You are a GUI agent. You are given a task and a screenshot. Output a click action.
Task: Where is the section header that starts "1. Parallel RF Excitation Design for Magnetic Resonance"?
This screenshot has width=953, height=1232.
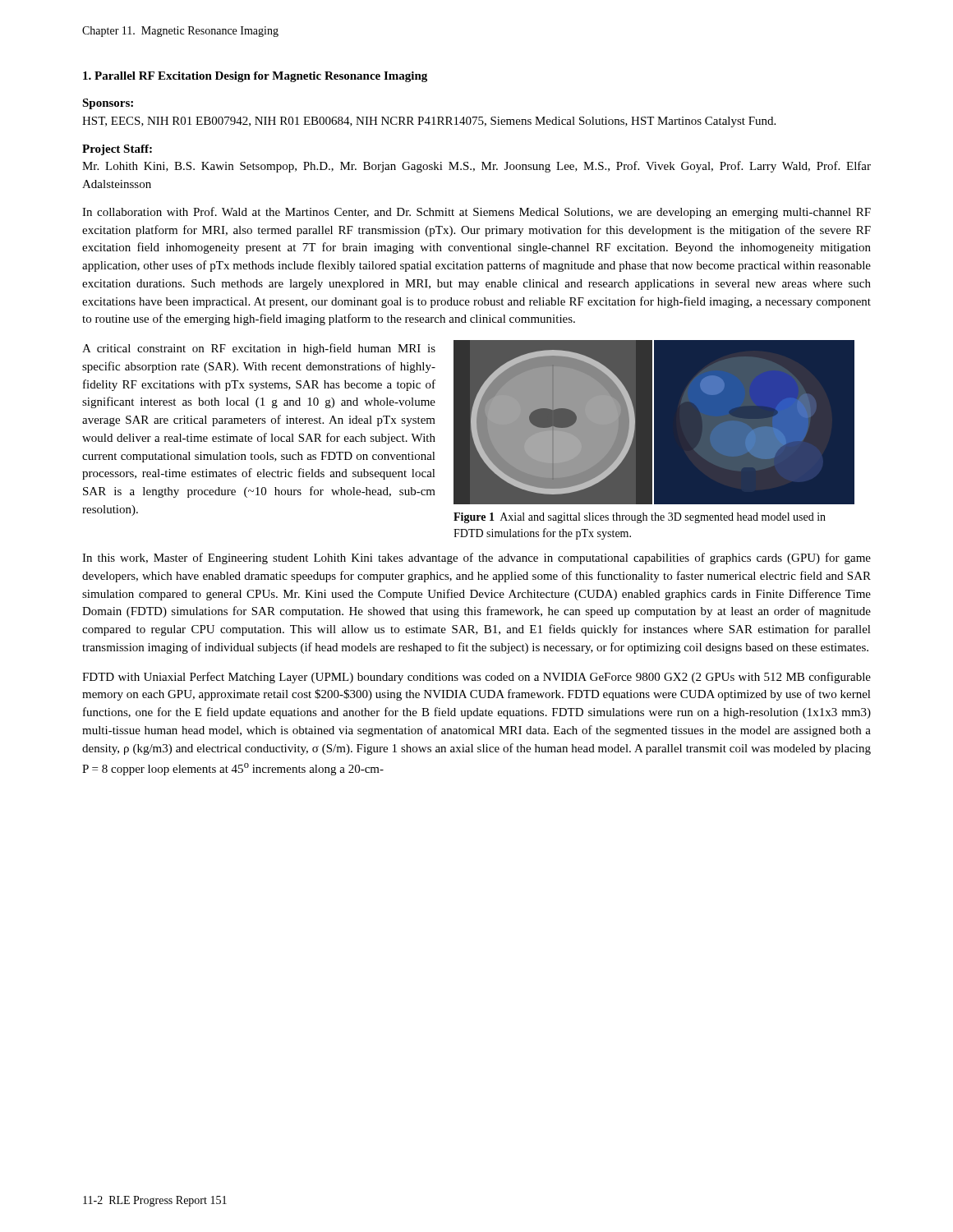(255, 76)
